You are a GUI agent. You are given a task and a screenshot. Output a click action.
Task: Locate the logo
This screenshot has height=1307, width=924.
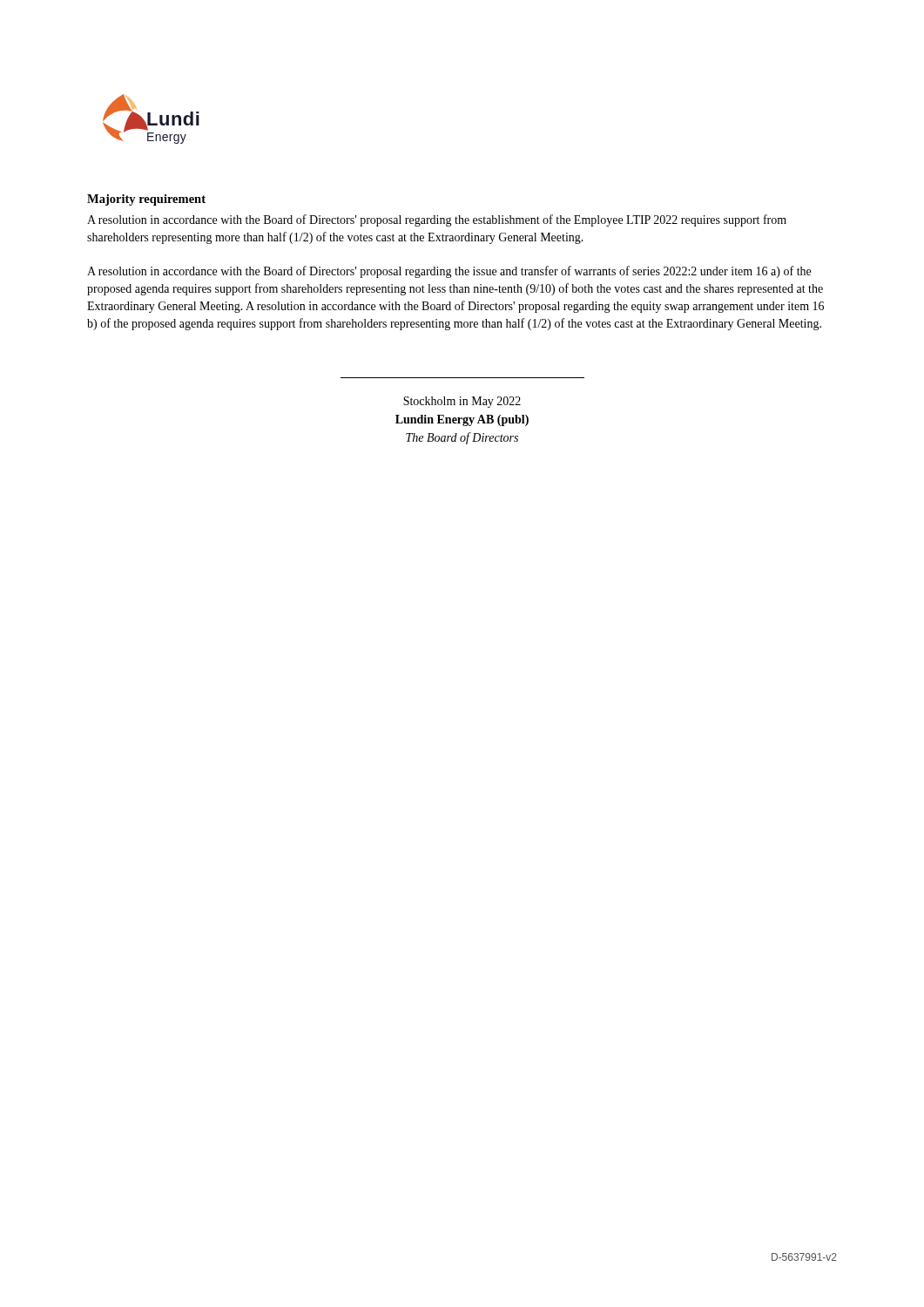pos(462,122)
